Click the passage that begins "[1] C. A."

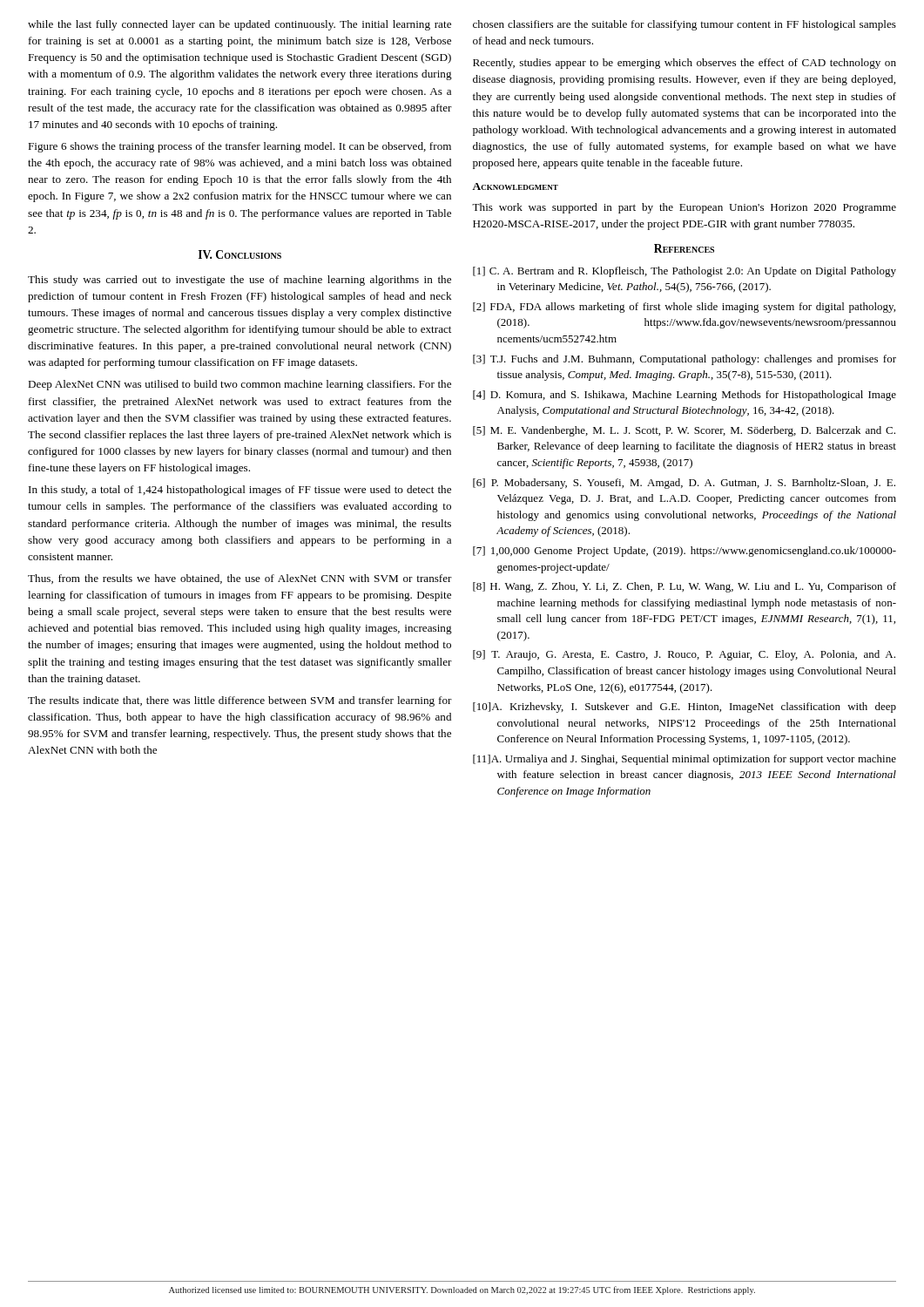pyautogui.click(x=684, y=279)
